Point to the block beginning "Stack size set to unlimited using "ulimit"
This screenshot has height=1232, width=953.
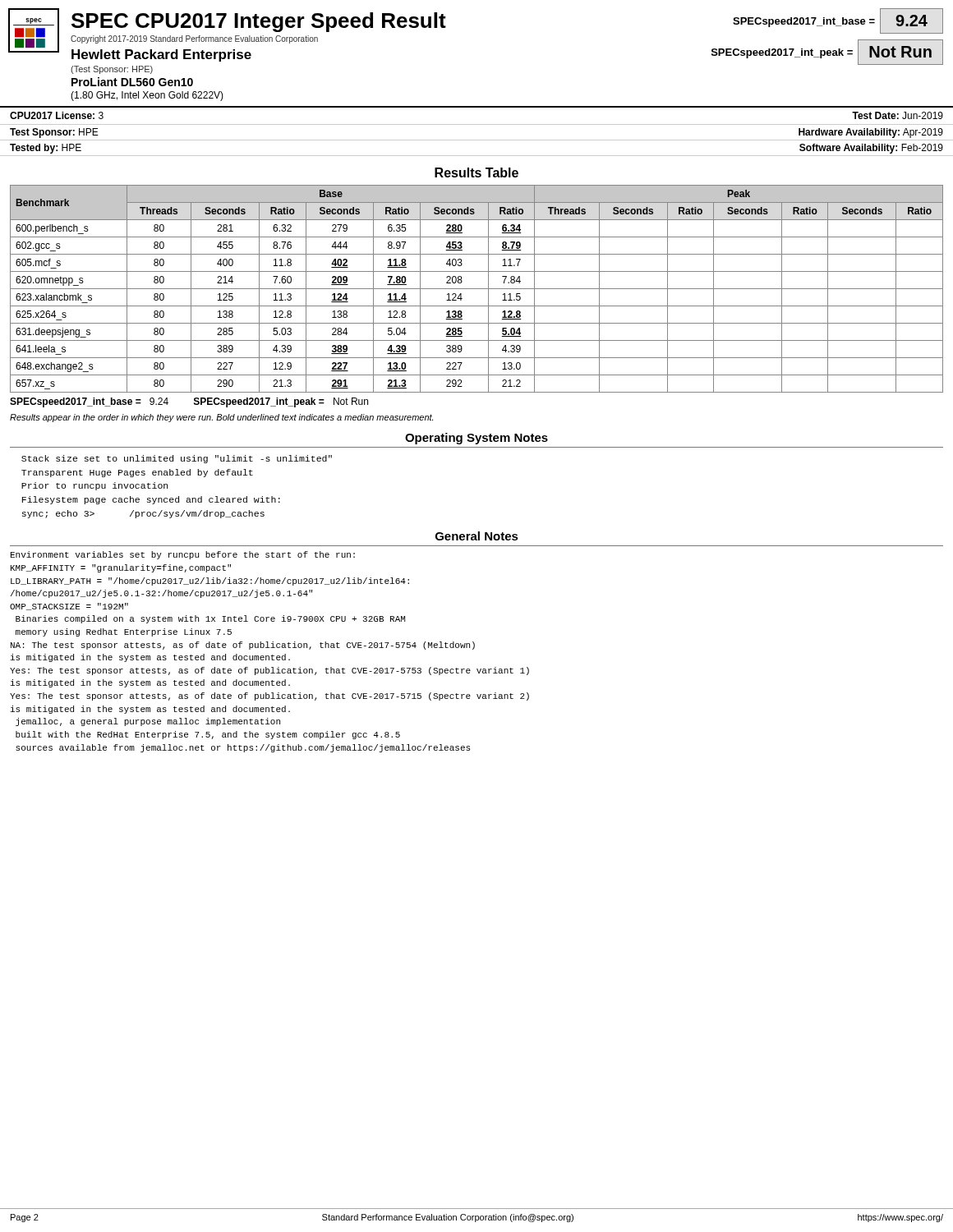point(177,459)
